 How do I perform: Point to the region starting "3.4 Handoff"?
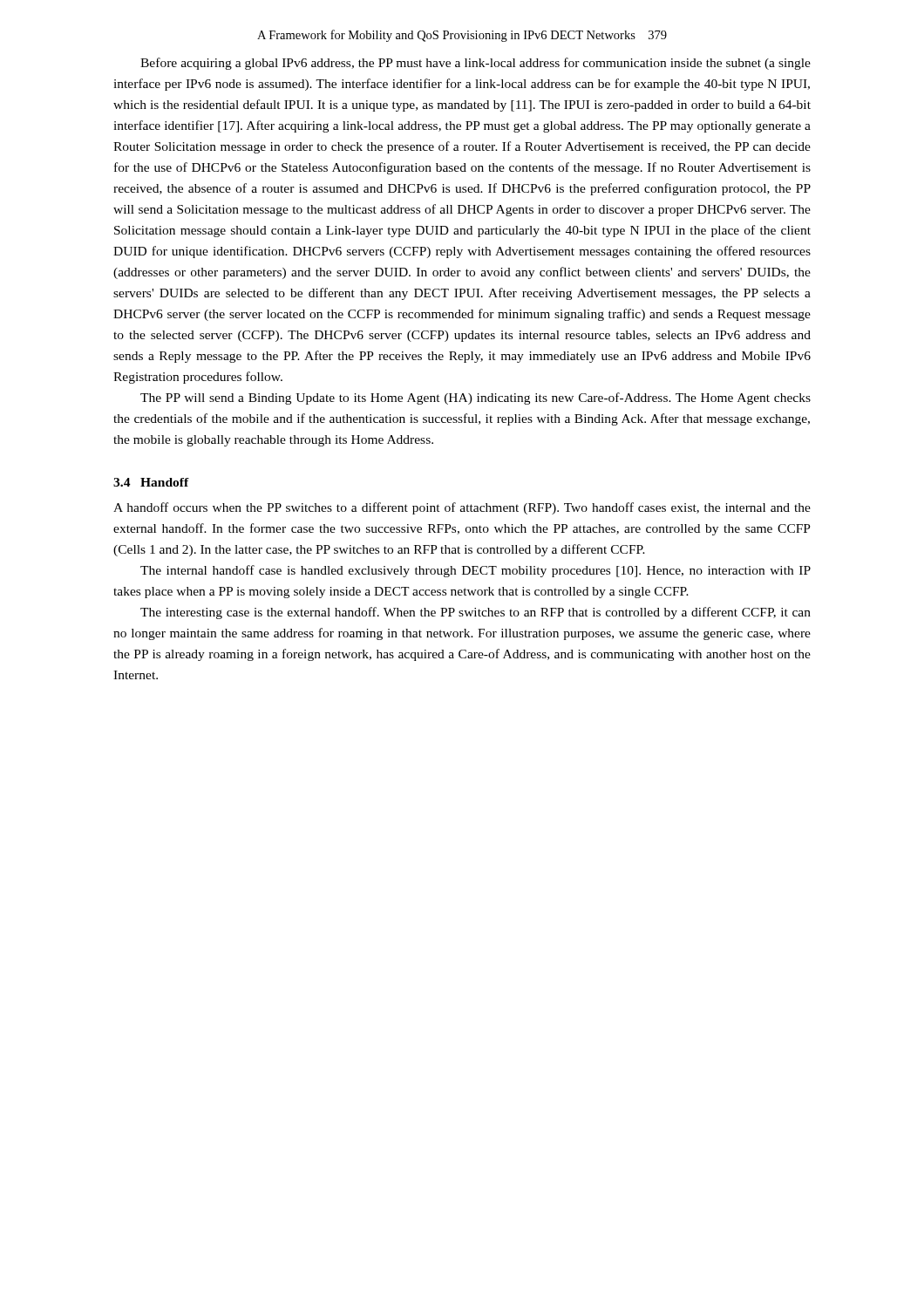tap(151, 482)
